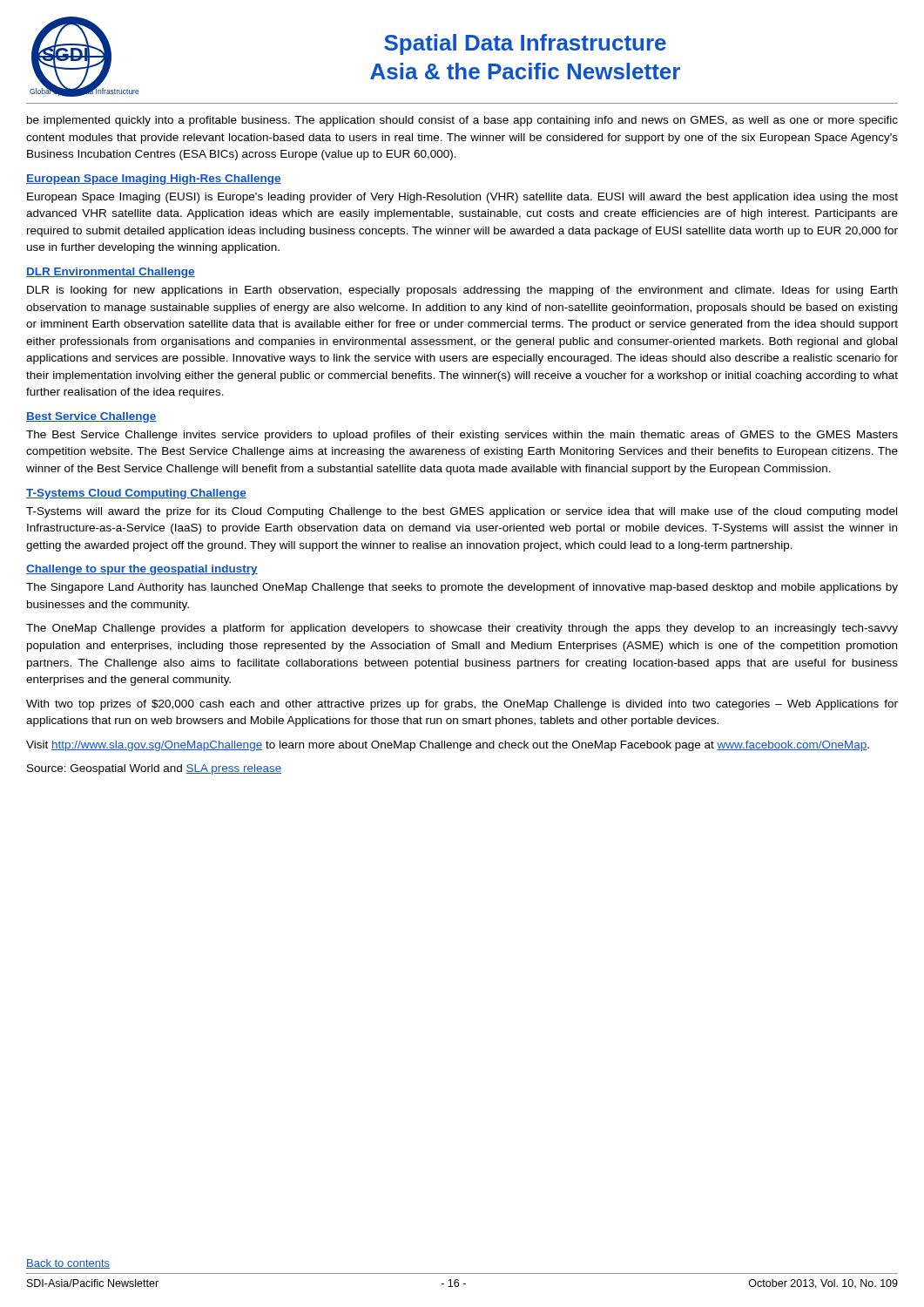Click on the section header that reads "Challenge to spur the geospatial industry"
Image resolution: width=924 pixels, height=1307 pixels.
142,569
